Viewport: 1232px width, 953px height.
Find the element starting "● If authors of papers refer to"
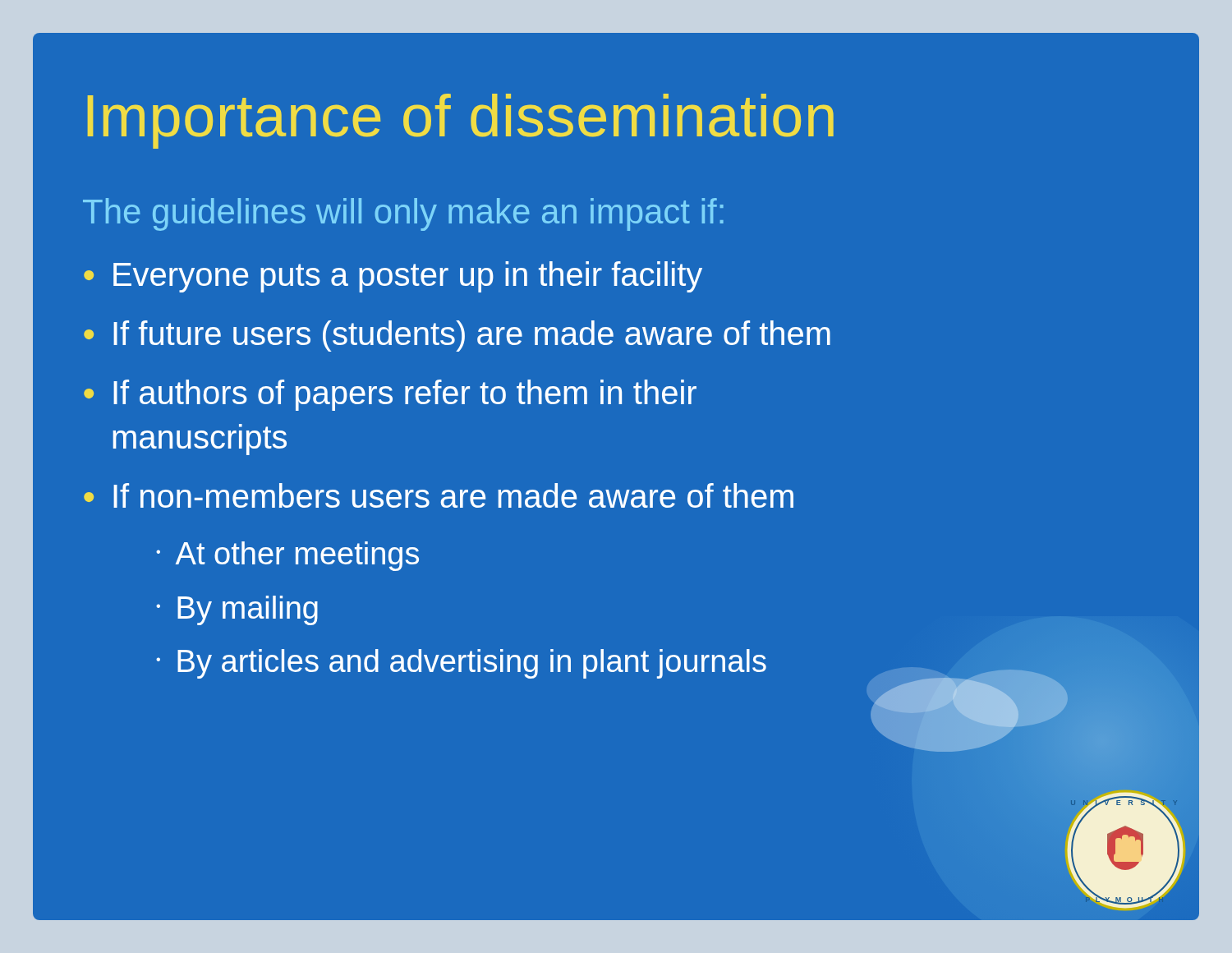pyautogui.click(x=390, y=415)
